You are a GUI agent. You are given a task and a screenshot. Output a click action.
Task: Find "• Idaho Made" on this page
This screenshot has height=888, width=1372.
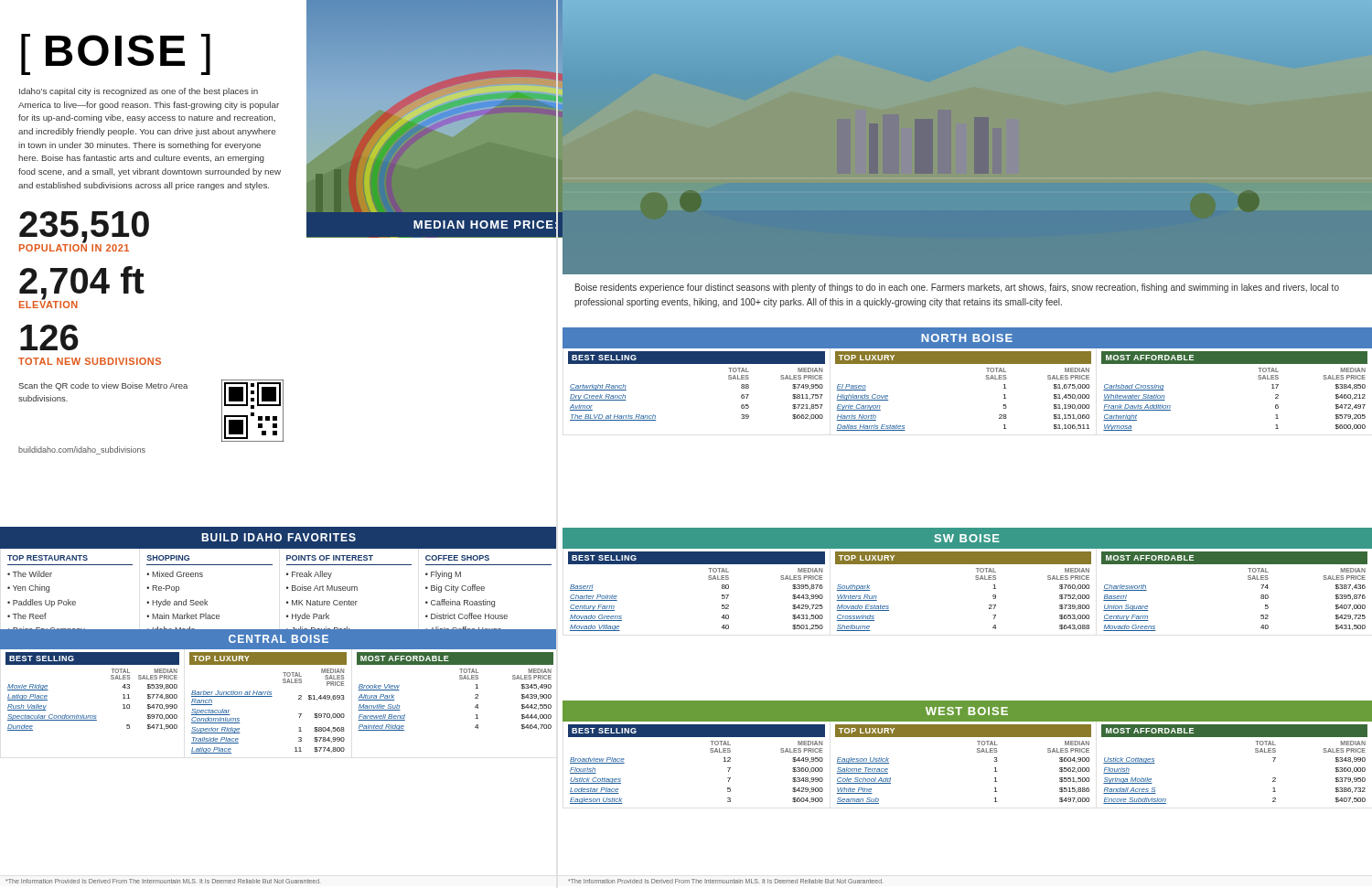click(171, 630)
